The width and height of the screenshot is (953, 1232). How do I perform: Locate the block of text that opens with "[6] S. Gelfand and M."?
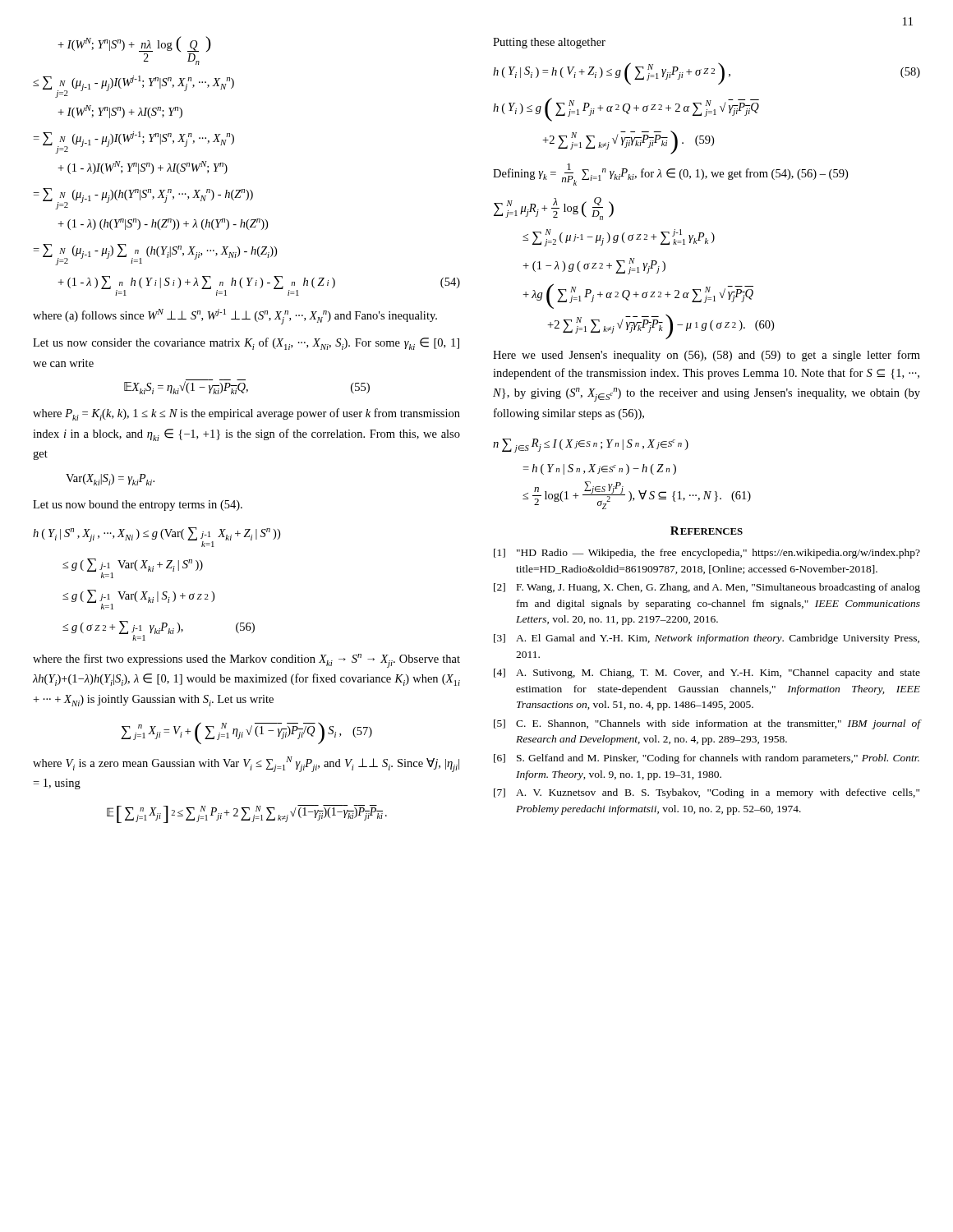click(707, 766)
